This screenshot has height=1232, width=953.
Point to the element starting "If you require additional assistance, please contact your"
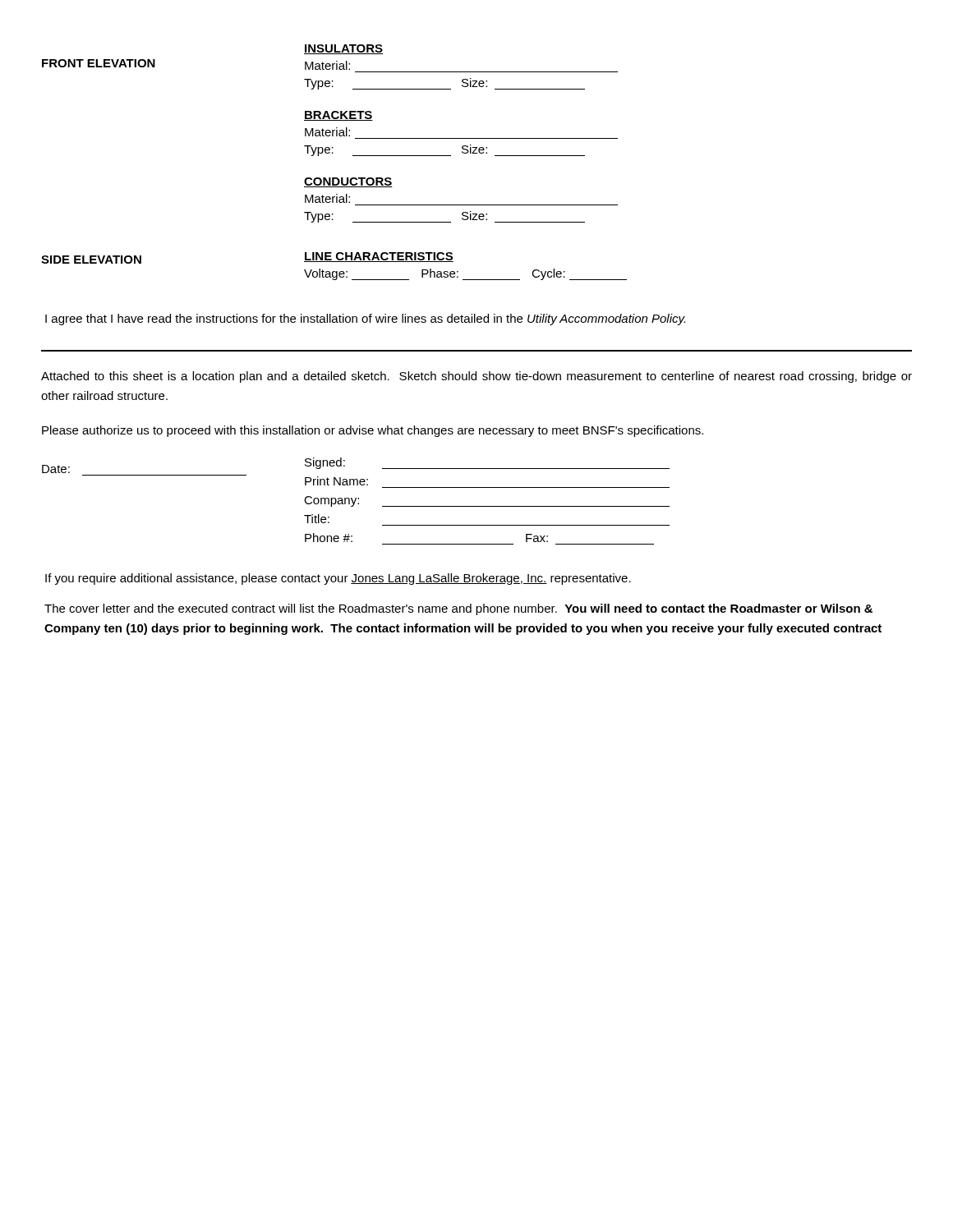(x=338, y=577)
